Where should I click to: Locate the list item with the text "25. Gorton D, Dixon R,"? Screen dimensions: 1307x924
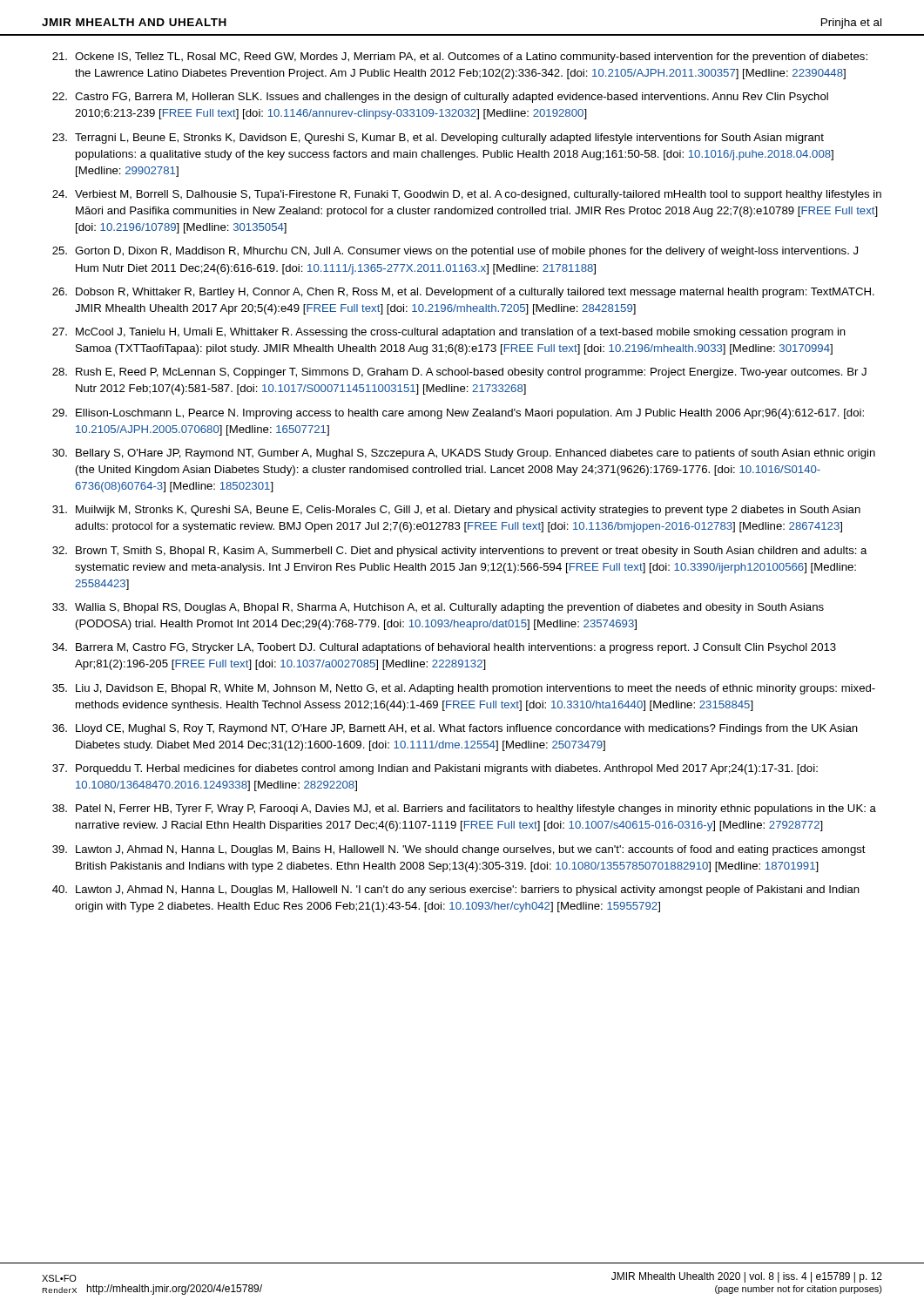(462, 259)
